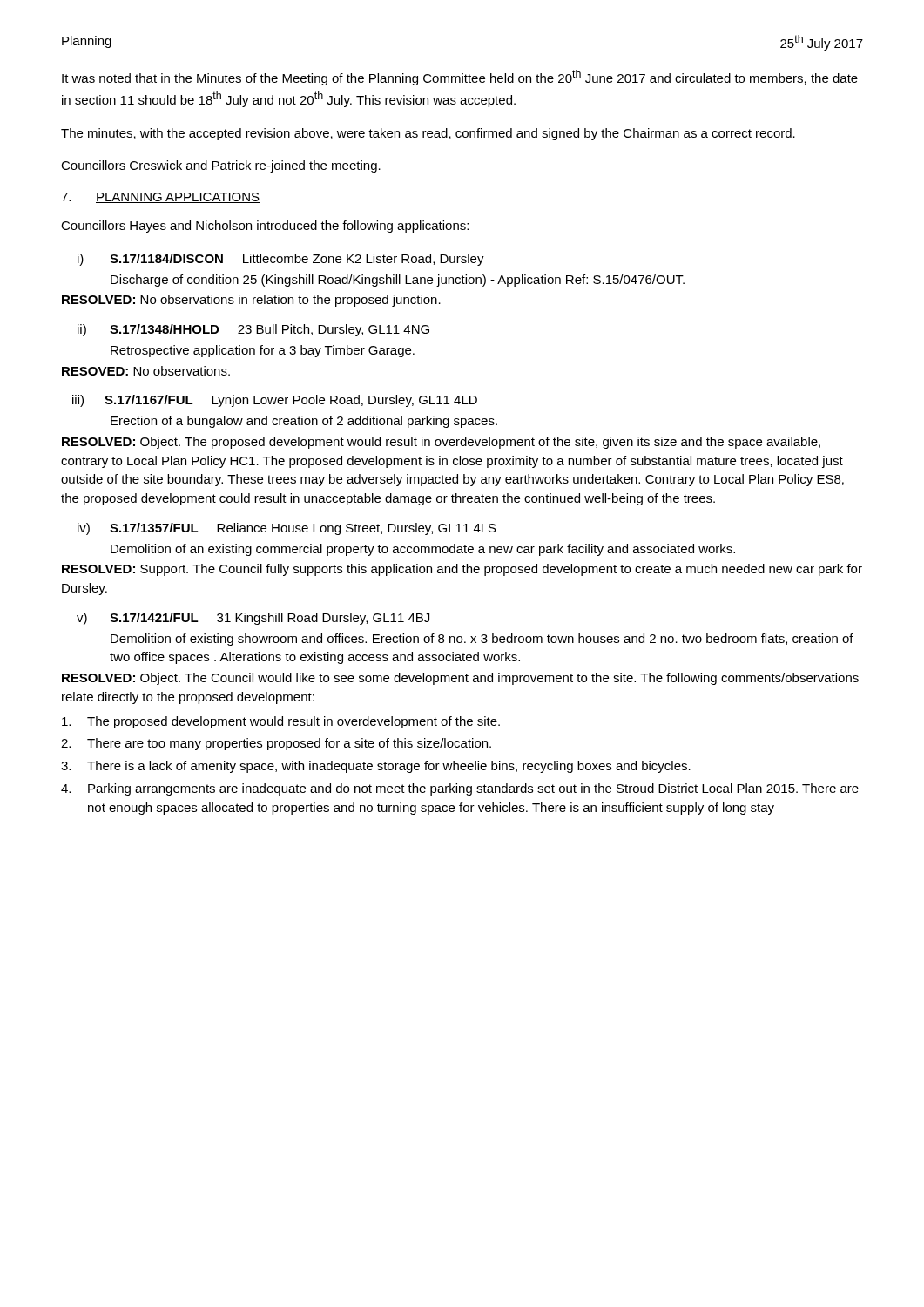Navigate to the element starting "4. Parking arrangements are inadequate and do not"
Viewport: 924px width, 1307px height.
point(462,798)
